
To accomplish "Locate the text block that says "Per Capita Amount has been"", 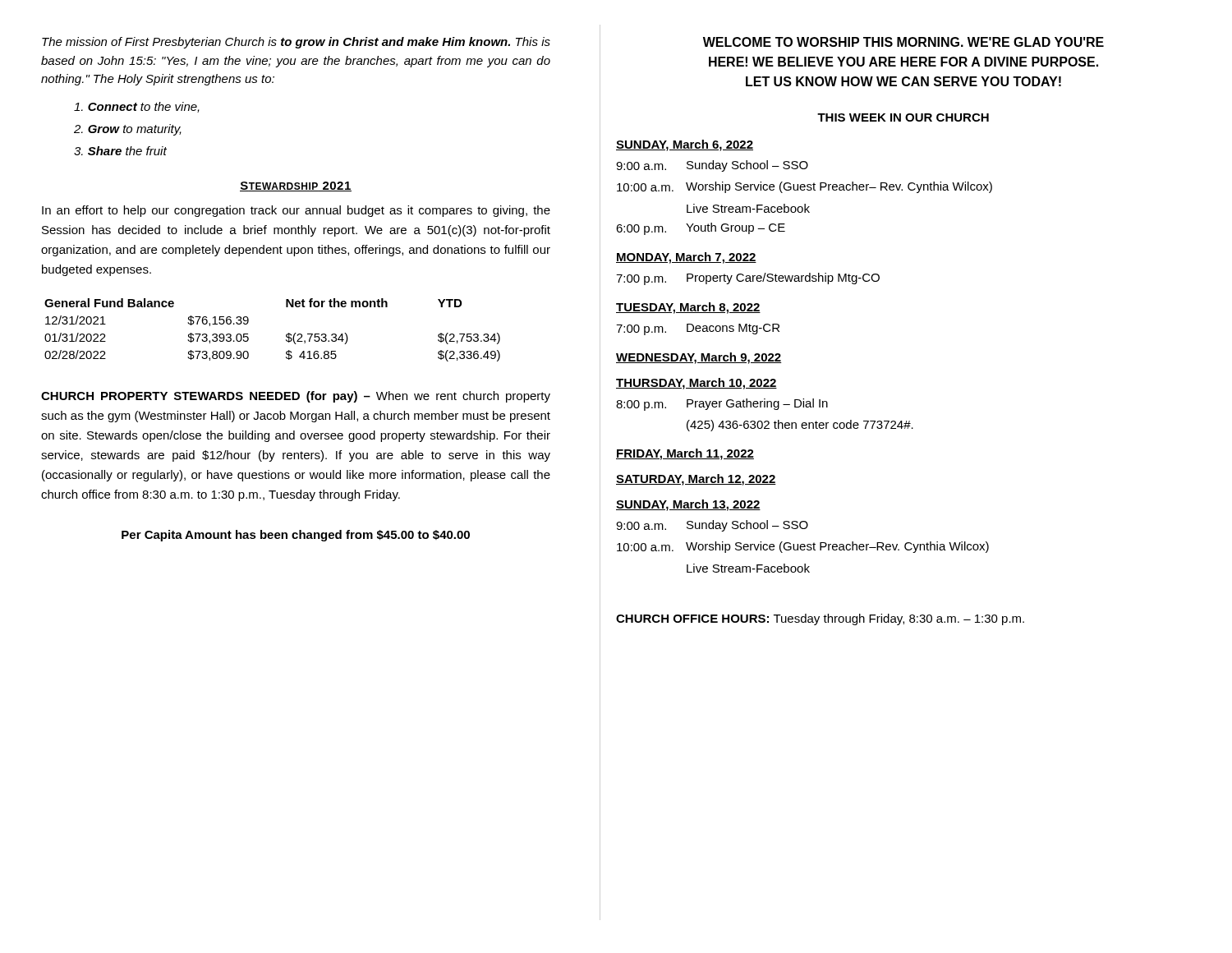I will point(296,534).
